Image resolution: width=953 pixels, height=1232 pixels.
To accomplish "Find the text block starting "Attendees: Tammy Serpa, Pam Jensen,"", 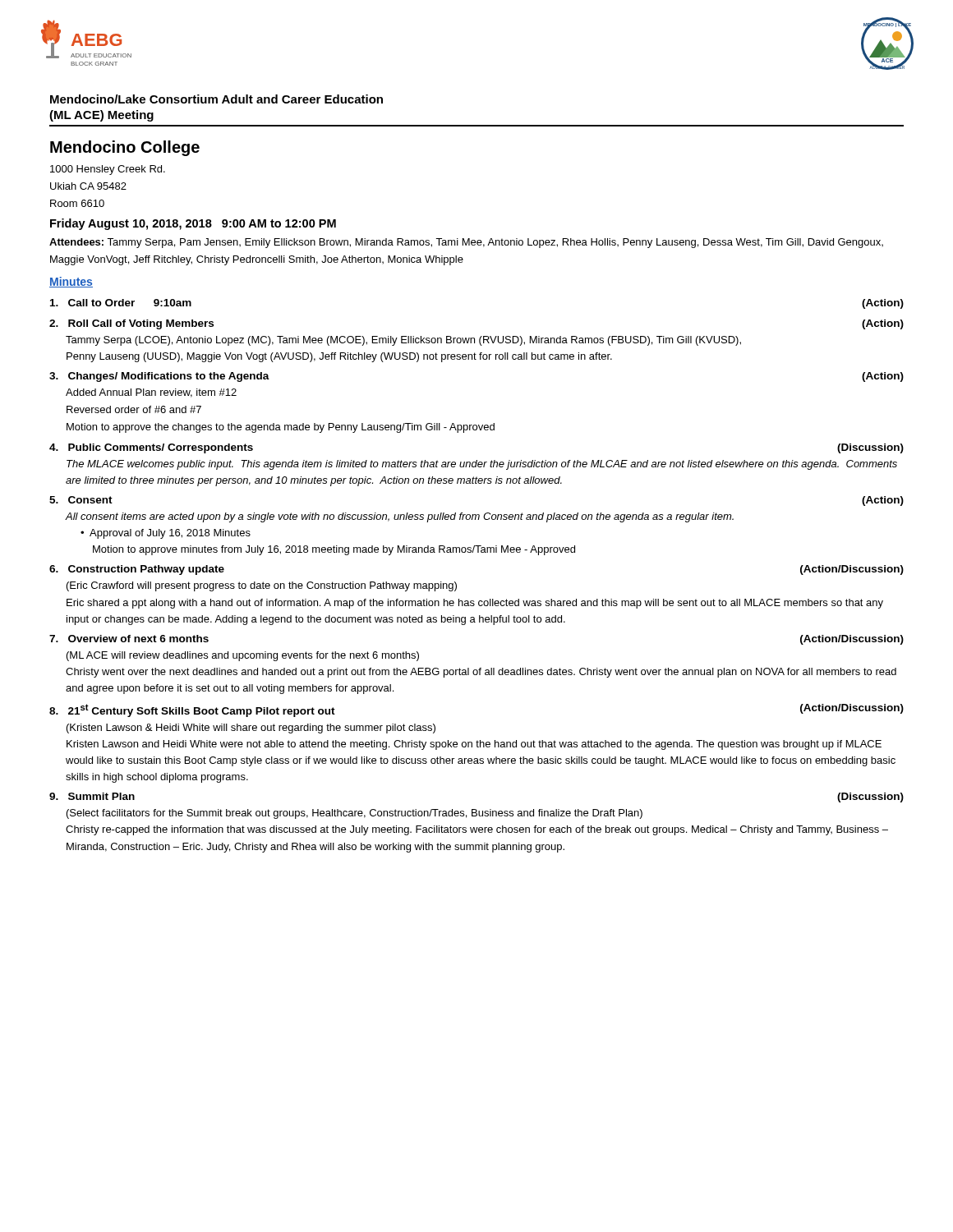I will (x=467, y=251).
